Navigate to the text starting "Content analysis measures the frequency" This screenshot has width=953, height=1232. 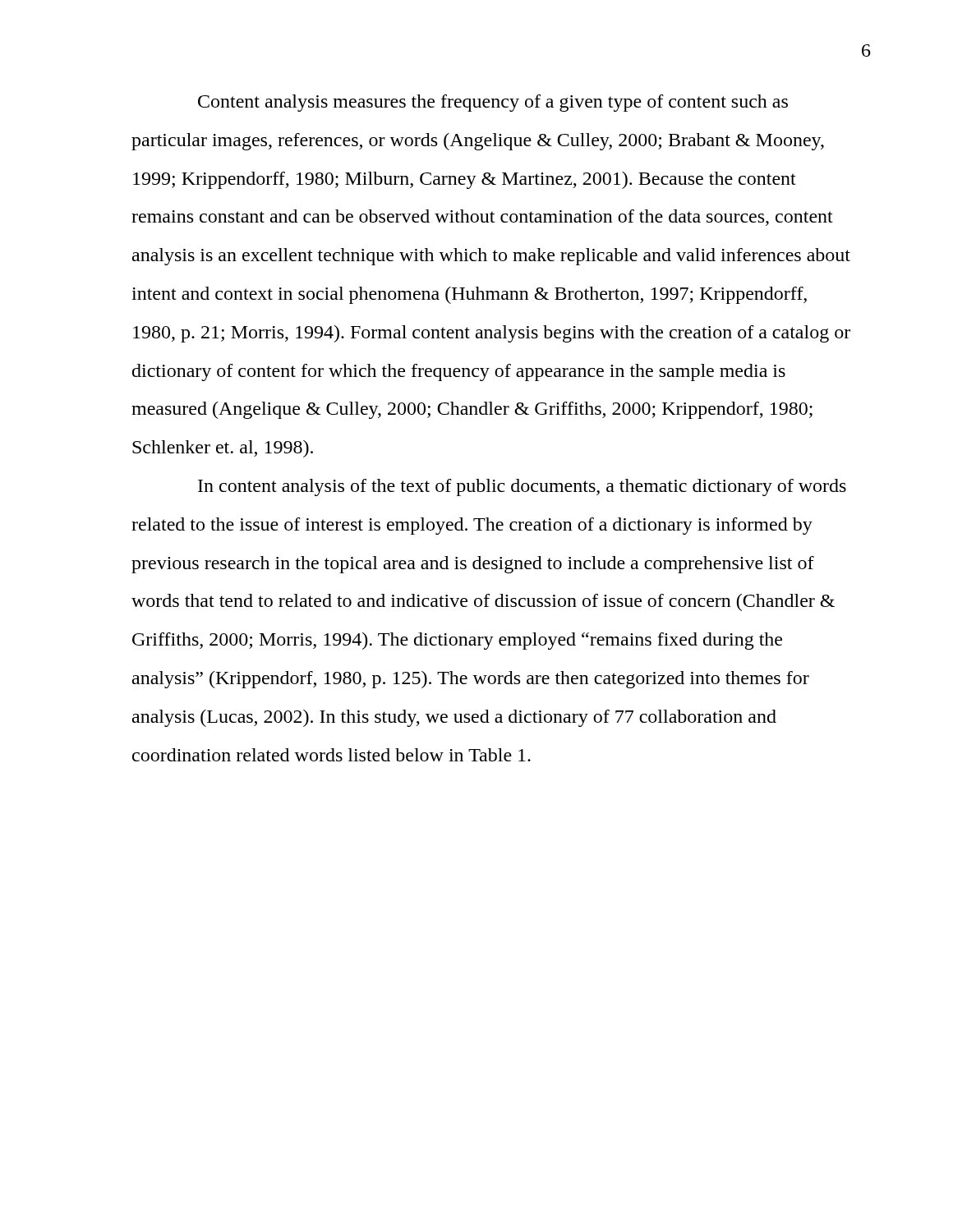coord(493,103)
